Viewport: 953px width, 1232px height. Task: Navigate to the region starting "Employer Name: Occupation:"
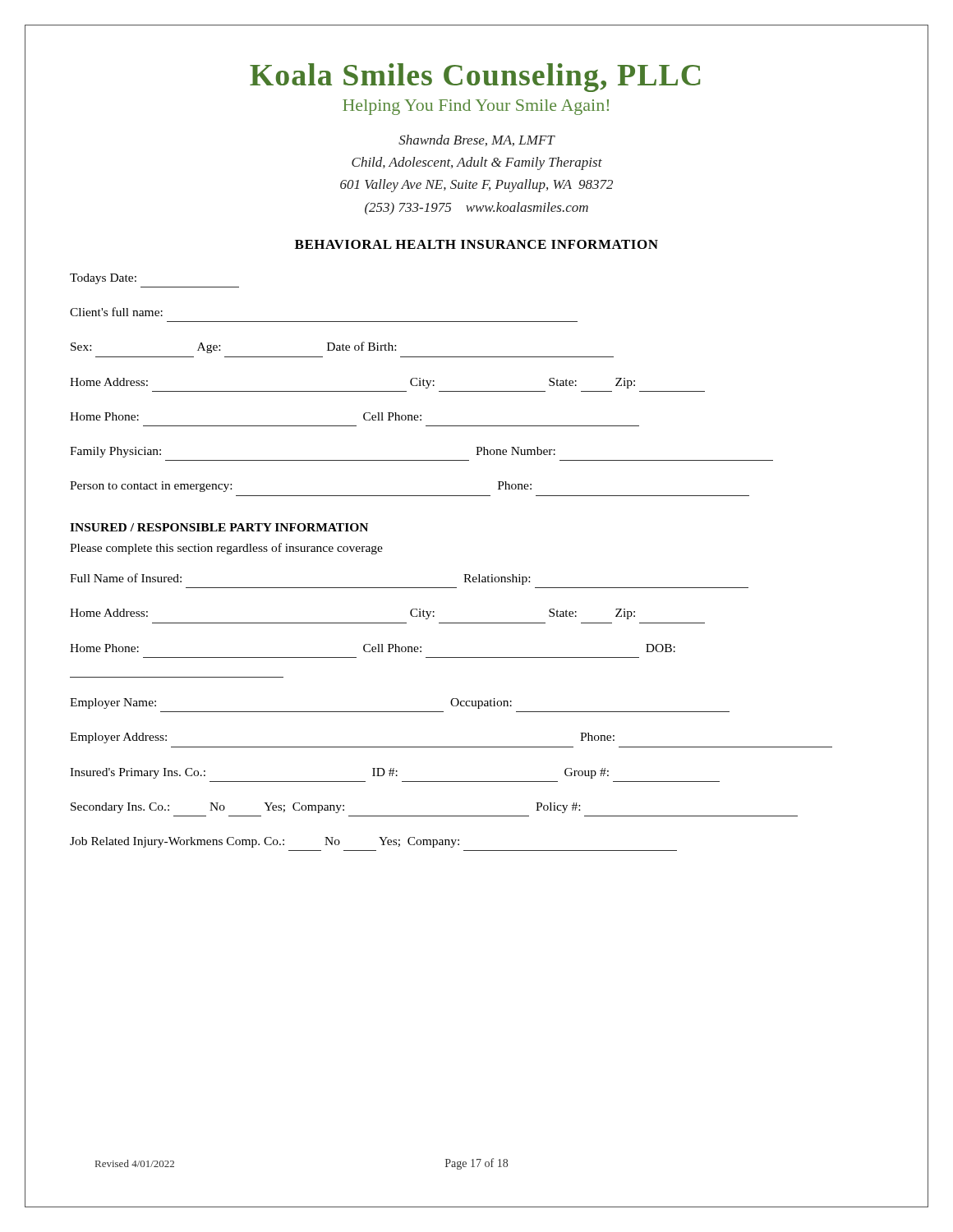click(x=400, y=702)
